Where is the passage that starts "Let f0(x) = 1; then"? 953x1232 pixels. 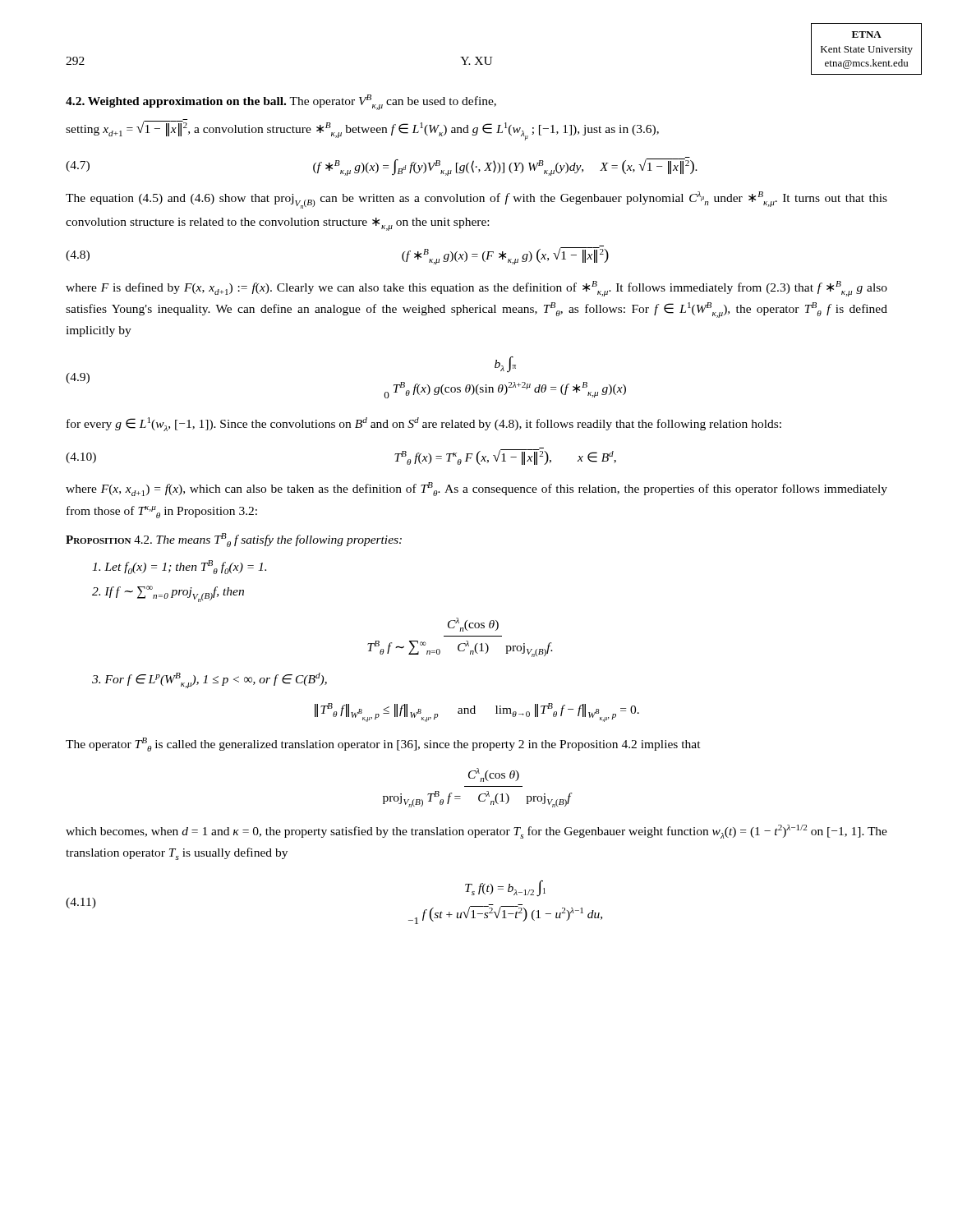pyautogui.click(x=180, y=567)
